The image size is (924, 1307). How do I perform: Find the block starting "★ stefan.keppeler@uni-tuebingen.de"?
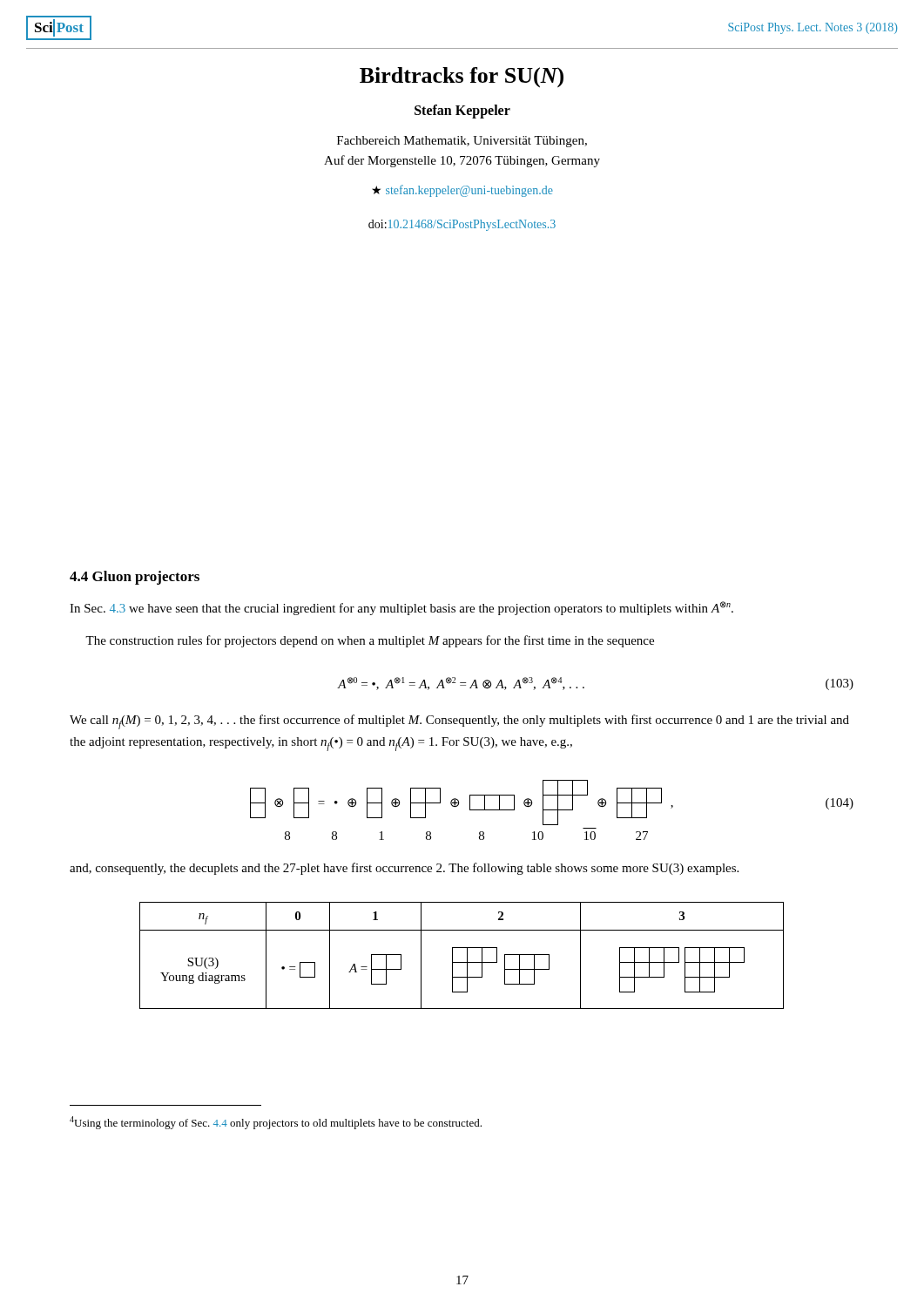(x=462, y=190)
